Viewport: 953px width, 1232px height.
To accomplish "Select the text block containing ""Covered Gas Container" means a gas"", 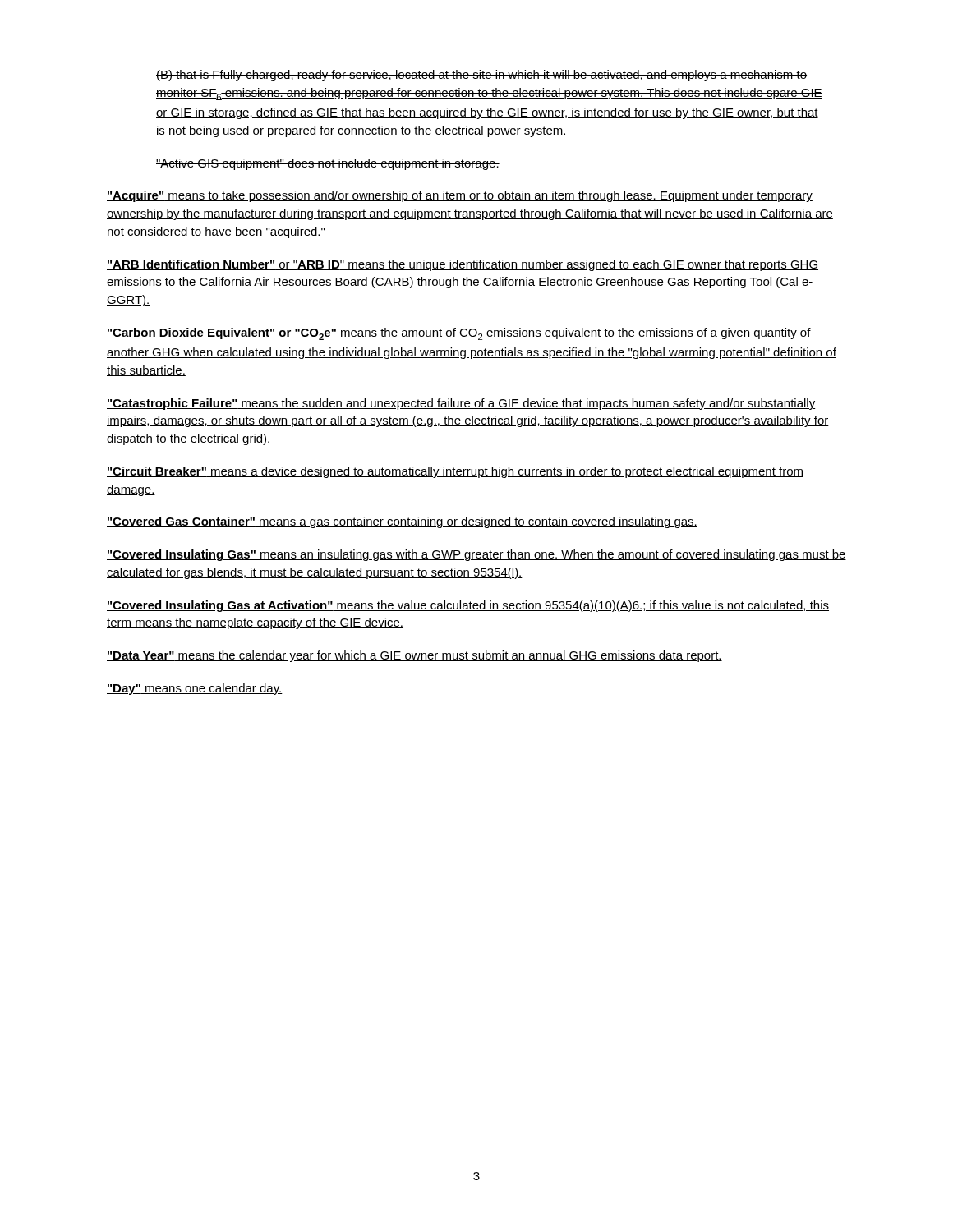I will click(x=402, y=521).
